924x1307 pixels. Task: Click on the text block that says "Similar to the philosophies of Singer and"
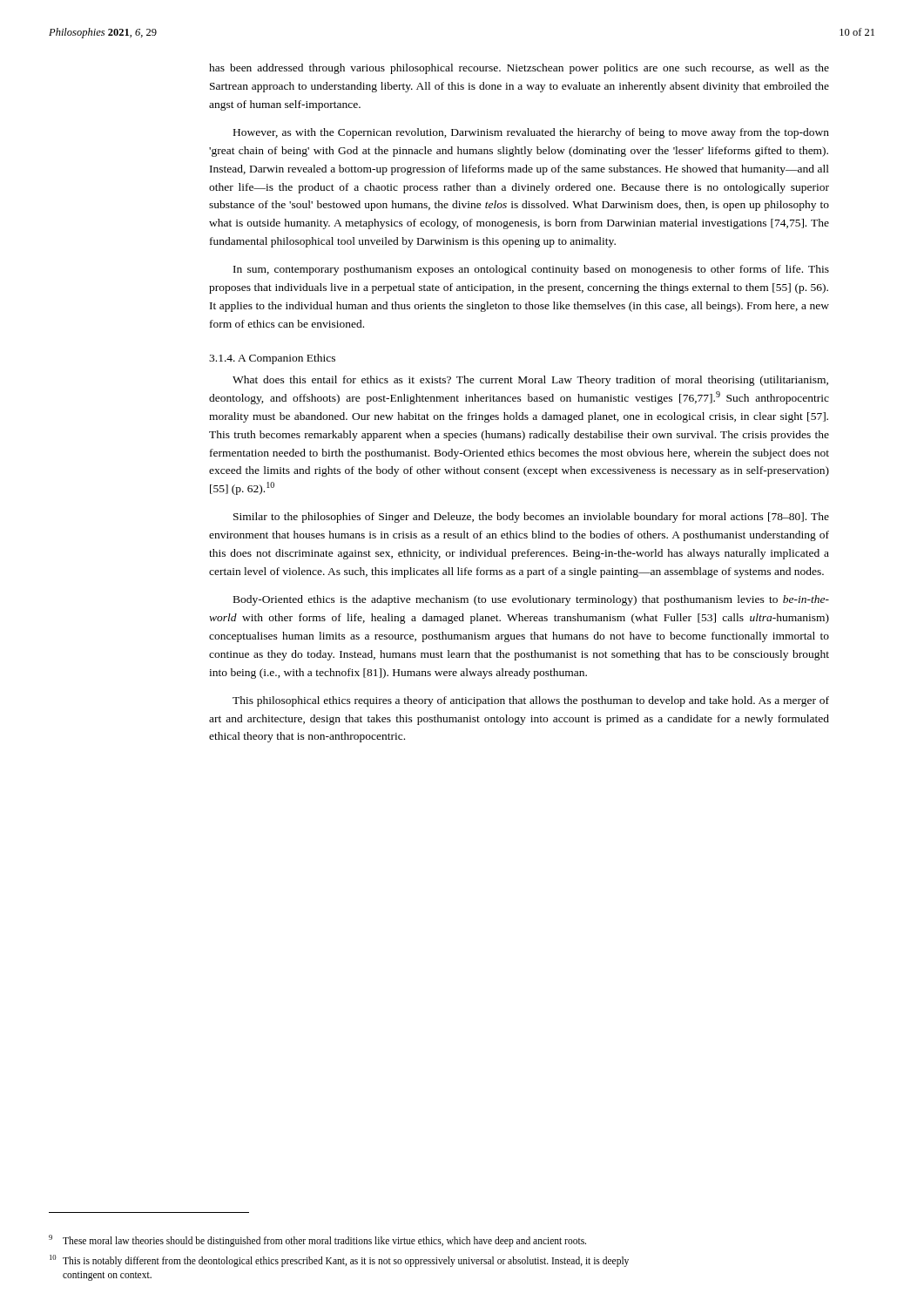pyautogui.click(x=519, y=545)
